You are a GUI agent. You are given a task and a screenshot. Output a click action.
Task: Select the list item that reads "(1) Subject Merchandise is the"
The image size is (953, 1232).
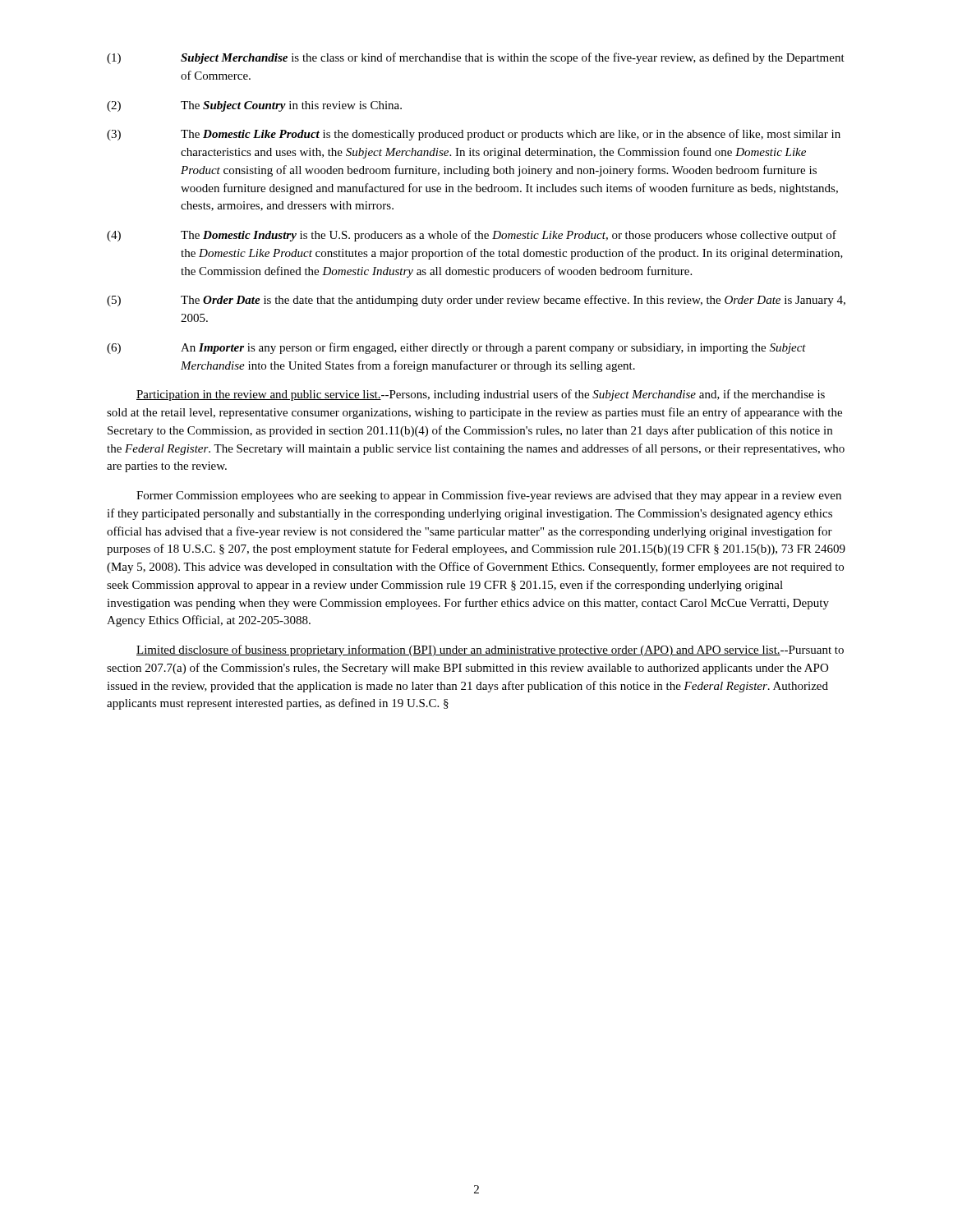pos(476,67)
